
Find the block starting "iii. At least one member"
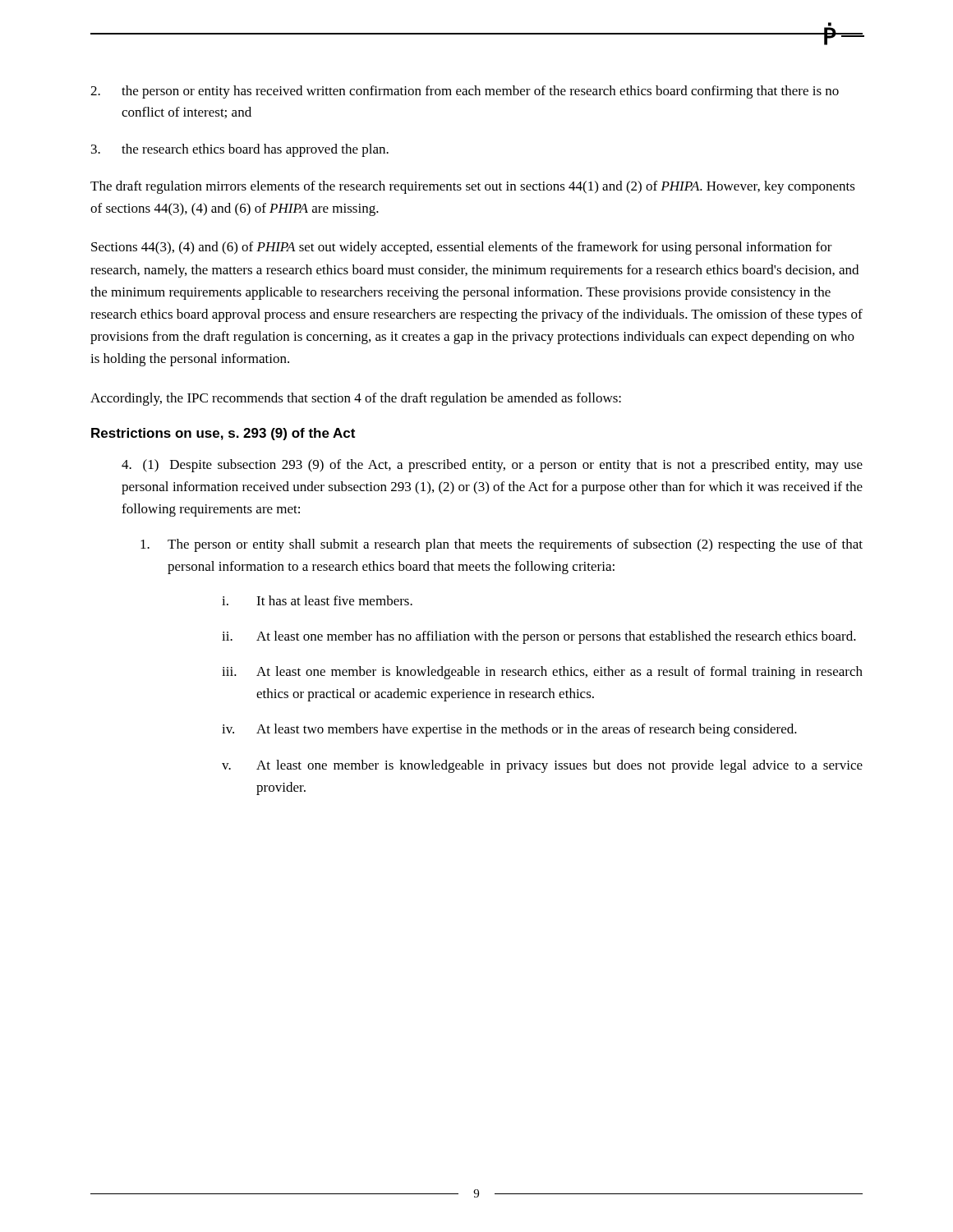pyautogui.click(x=542, y=683)
